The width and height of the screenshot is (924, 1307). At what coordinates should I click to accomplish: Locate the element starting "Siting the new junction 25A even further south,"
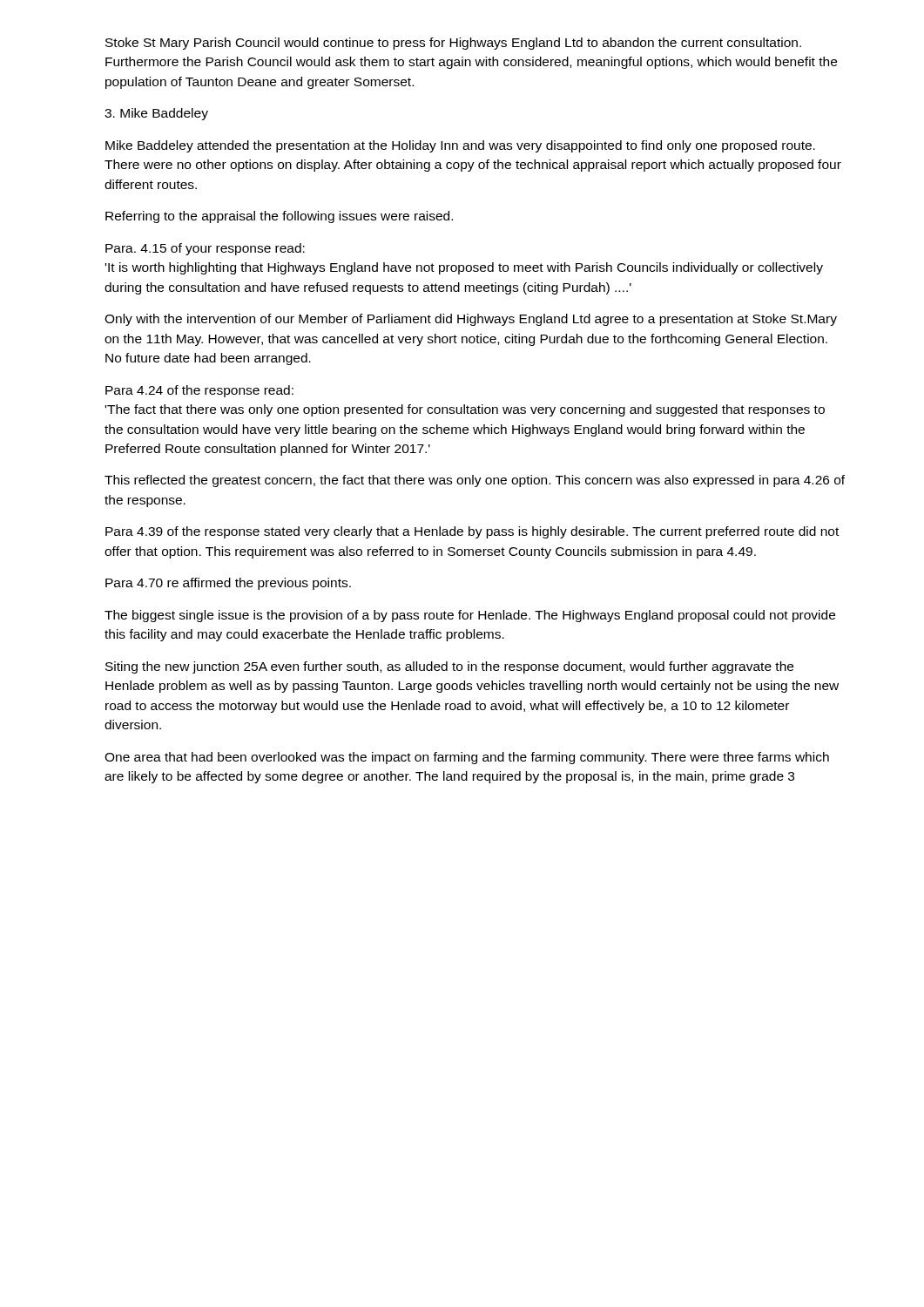pyautogui.click(x=472, y=695)
